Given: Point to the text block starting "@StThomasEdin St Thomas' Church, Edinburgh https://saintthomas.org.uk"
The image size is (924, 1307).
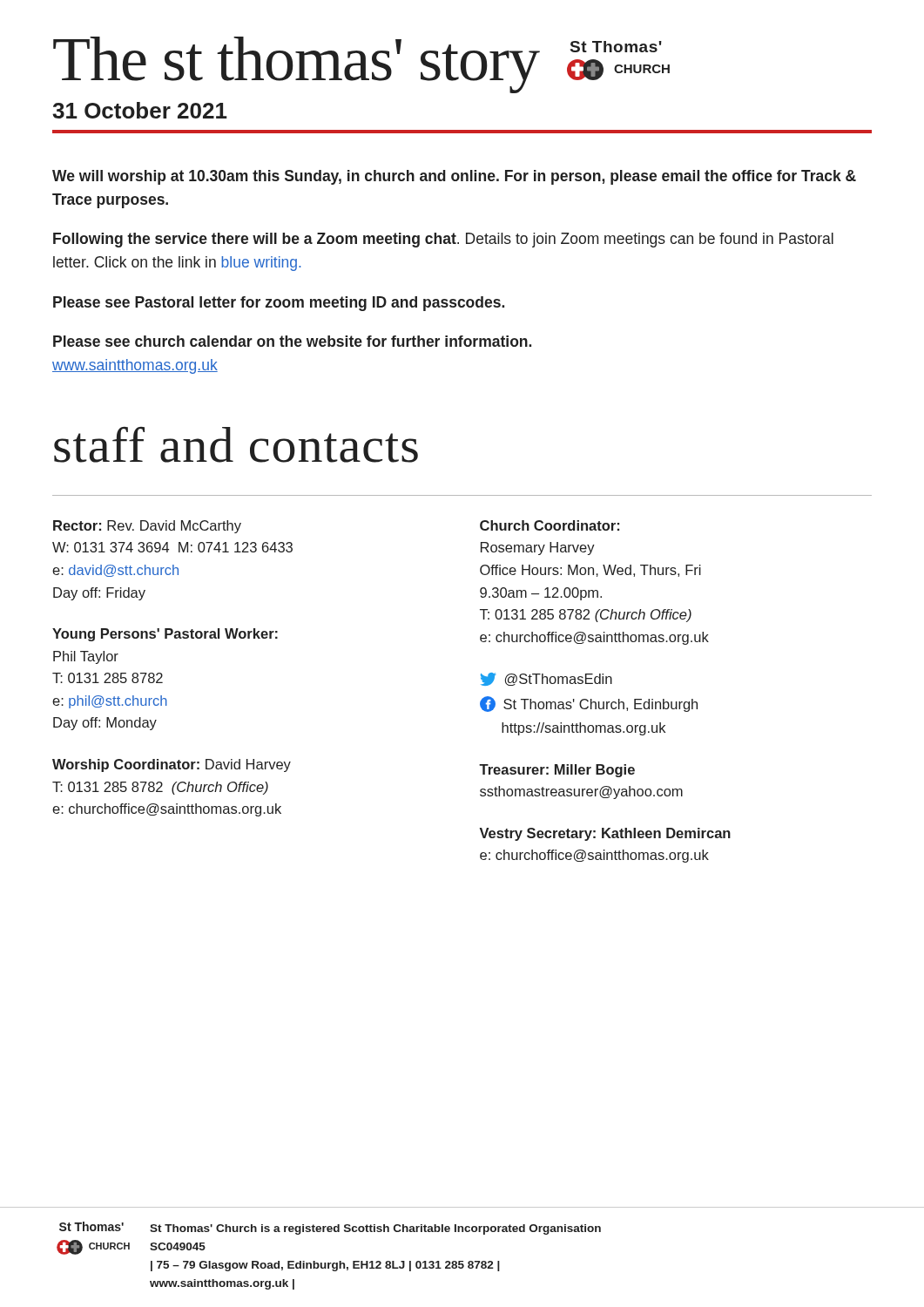Looking at the screenshot, I should coord(676,703).
